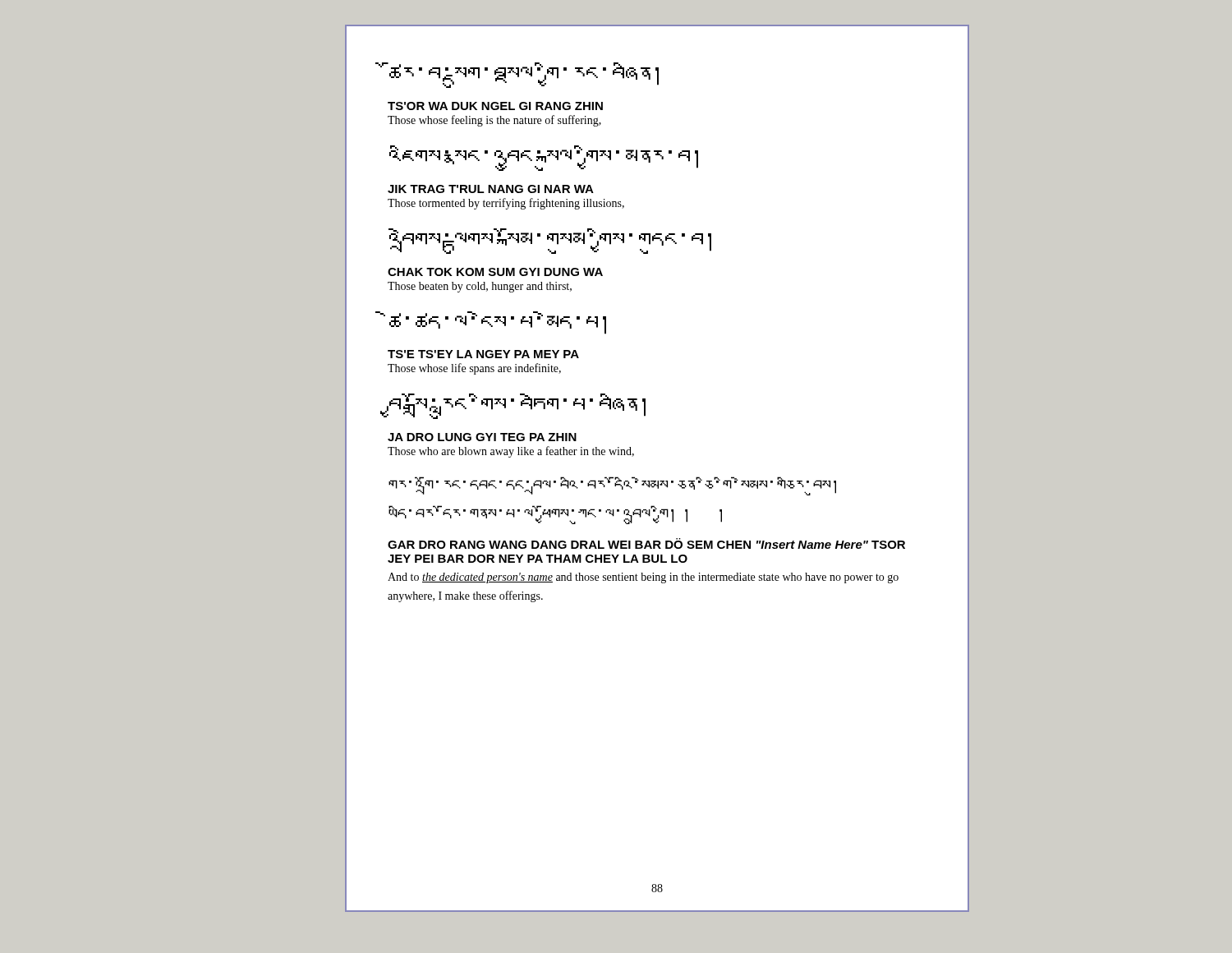This screenshot has width=1232, height=953.
Task: Click the section header that begins "GAR DRO RANG"
Action: pyautogui.click(x=647, y=551)
